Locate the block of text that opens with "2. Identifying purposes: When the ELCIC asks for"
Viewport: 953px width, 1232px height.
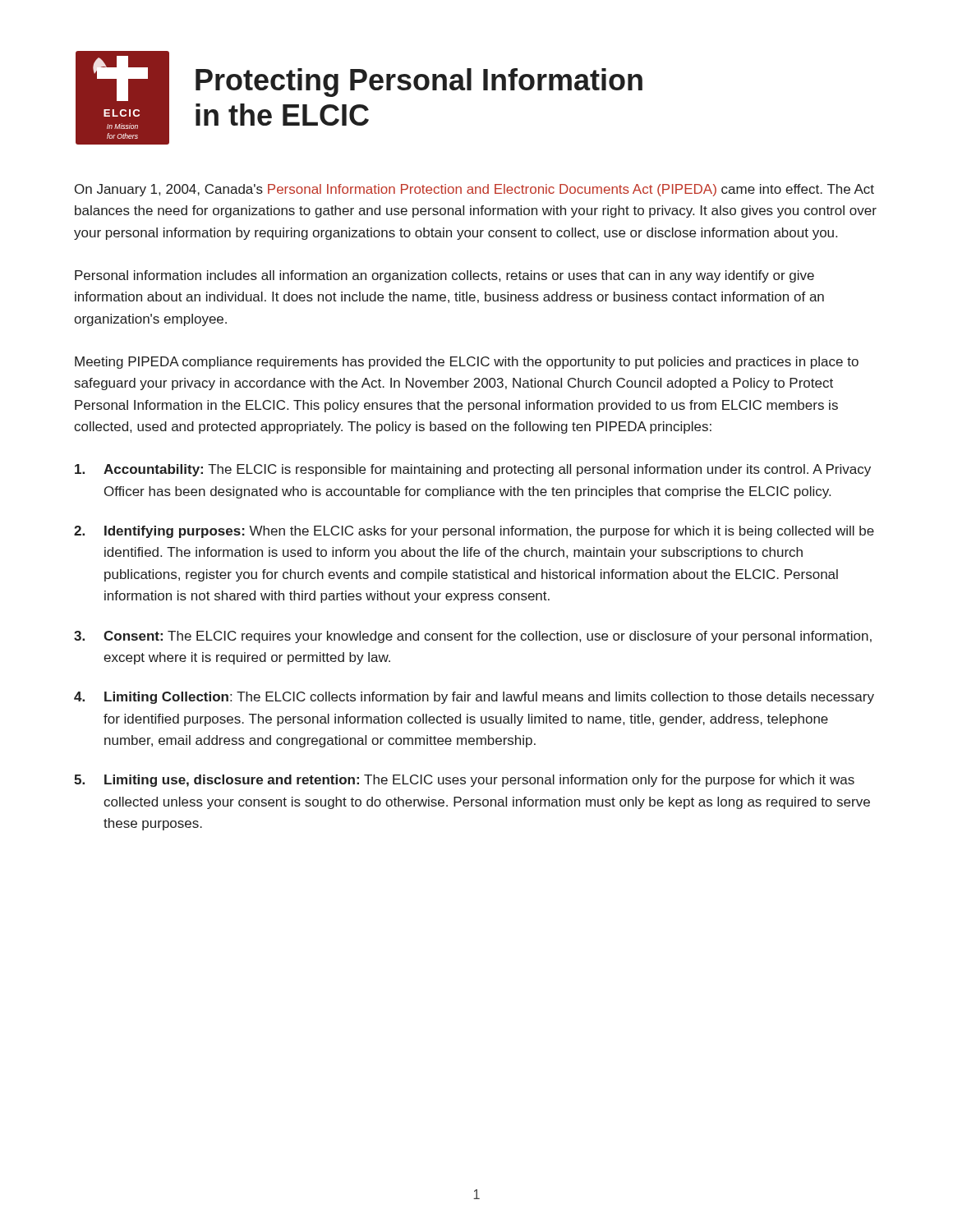pos(476,564)
